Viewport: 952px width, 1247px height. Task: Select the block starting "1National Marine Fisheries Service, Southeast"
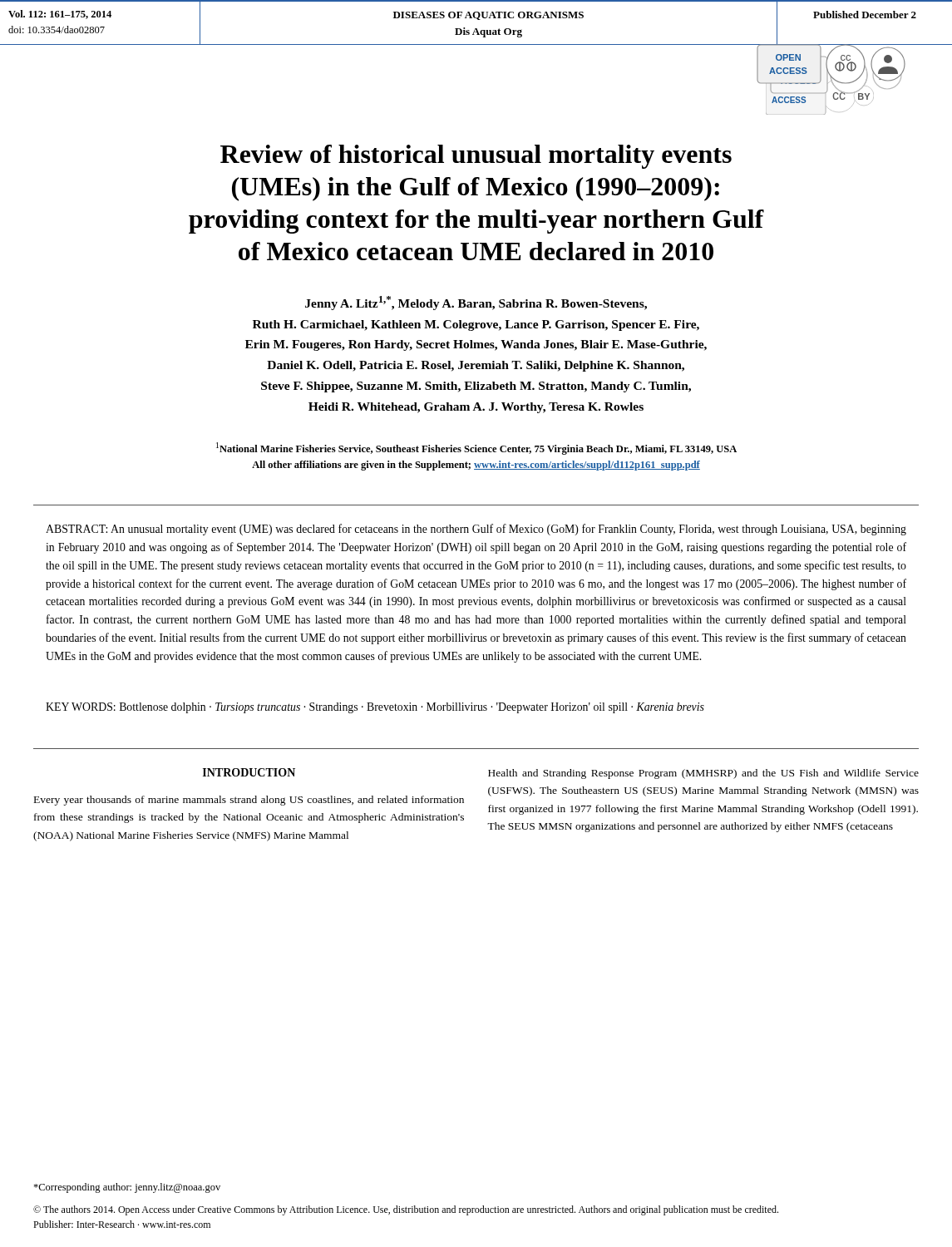476,456
